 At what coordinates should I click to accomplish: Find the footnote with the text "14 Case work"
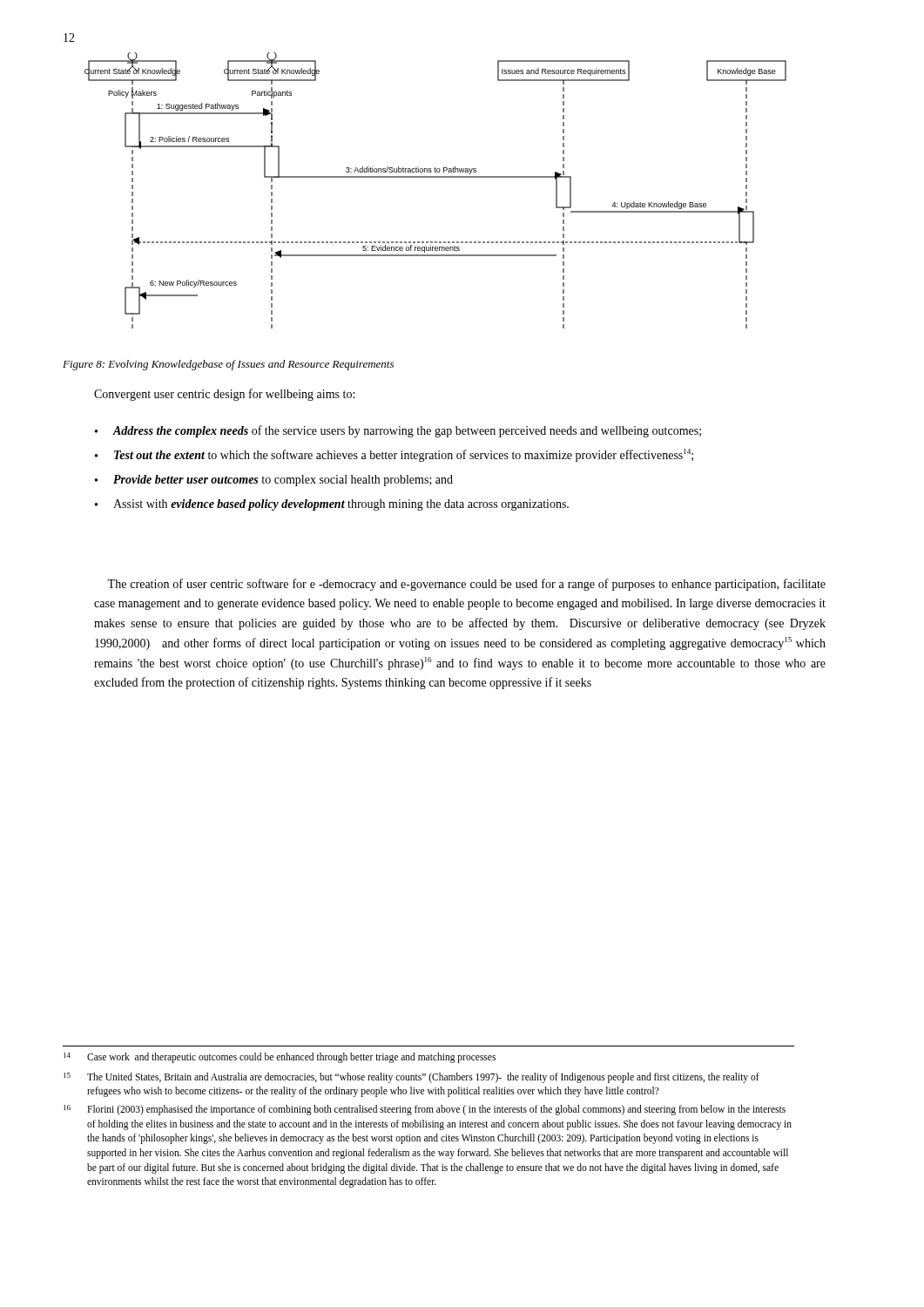(279, 1058)
